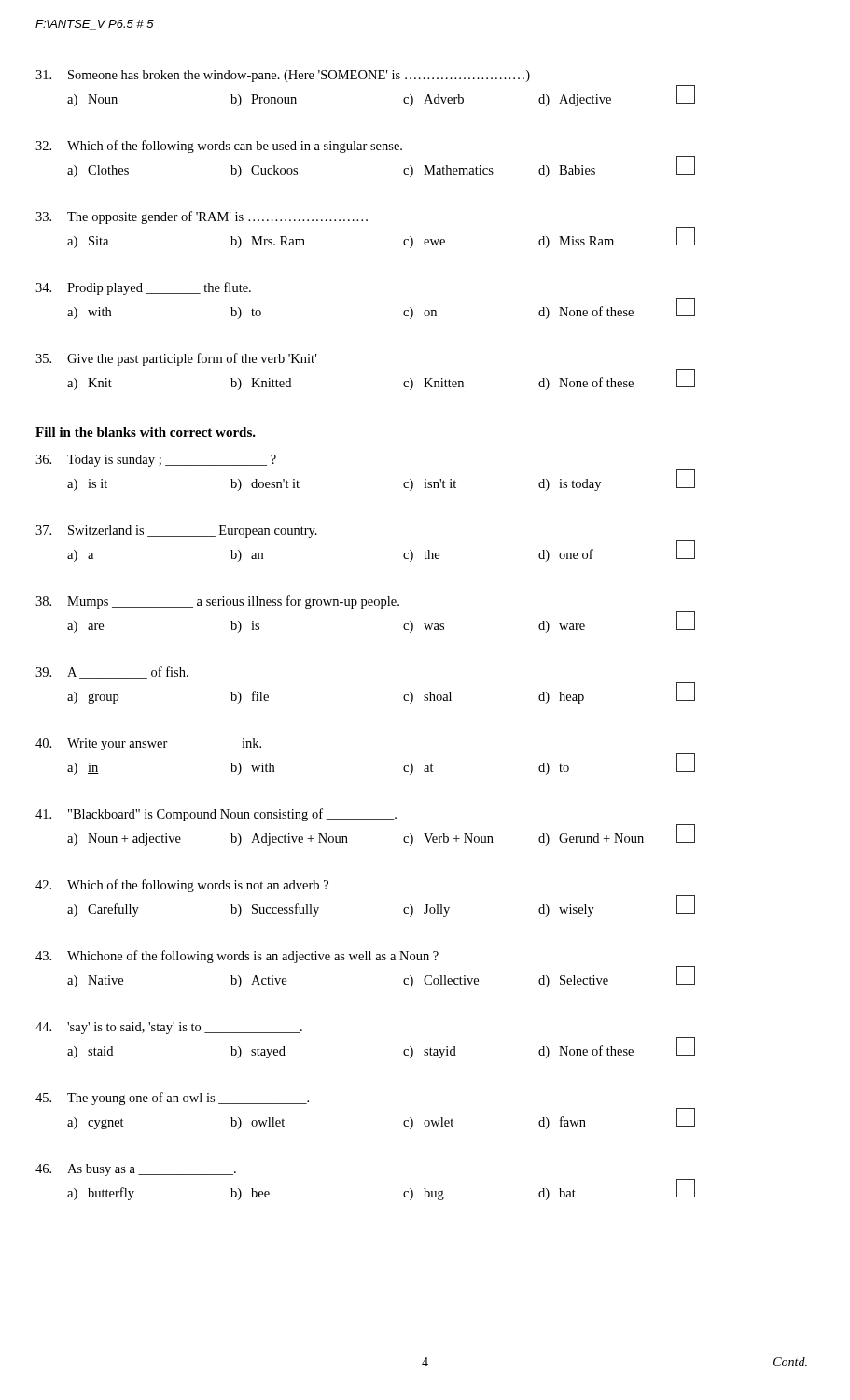The width and height of the screenshot is (850, 1400).
Task: Locate the block of text that opens with "31. Someone has broken the window-pane. (Here"
Action: point(425,87)
